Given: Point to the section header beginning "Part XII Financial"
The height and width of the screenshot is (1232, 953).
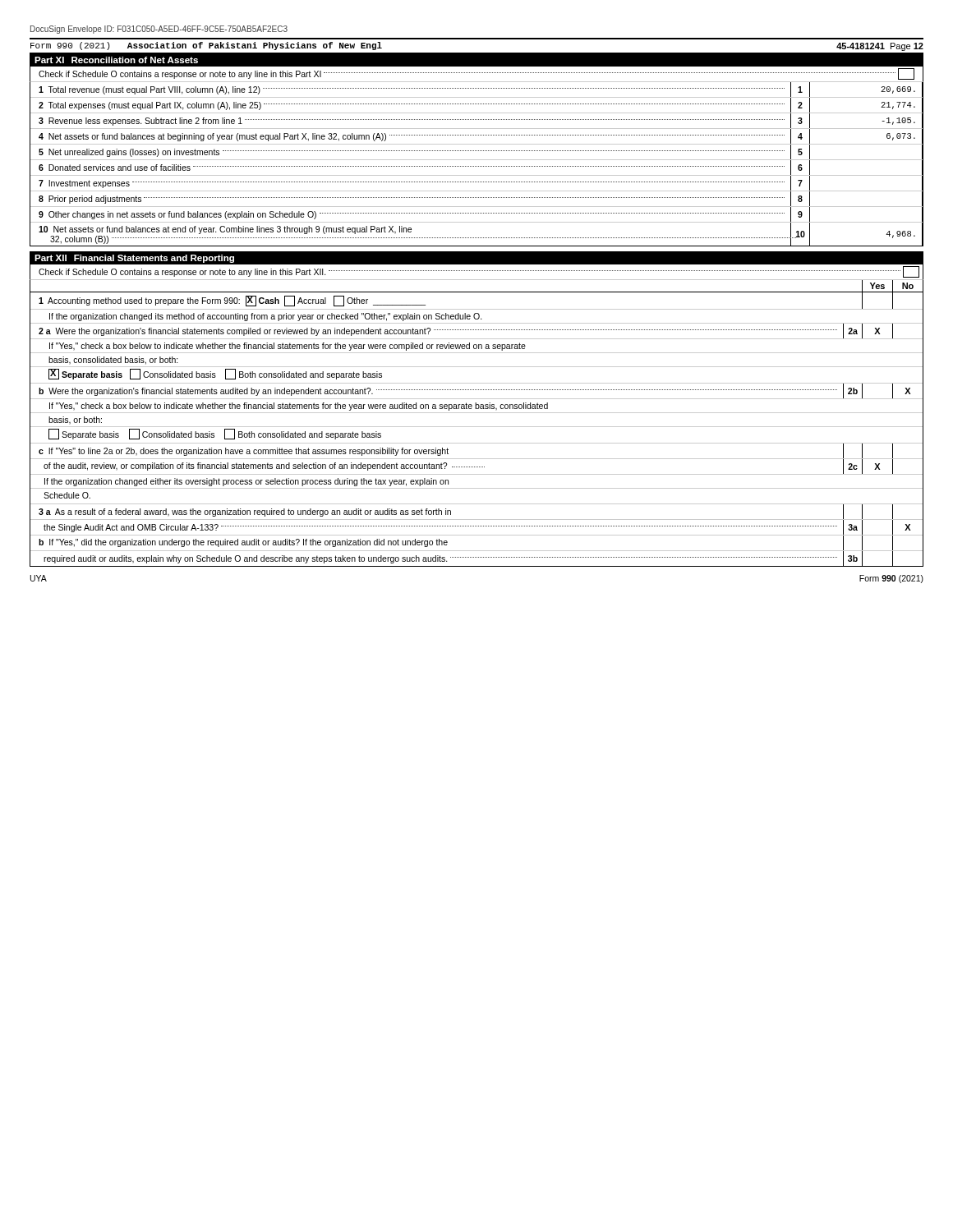Looking at the screenshot, I should coord(135,258).
